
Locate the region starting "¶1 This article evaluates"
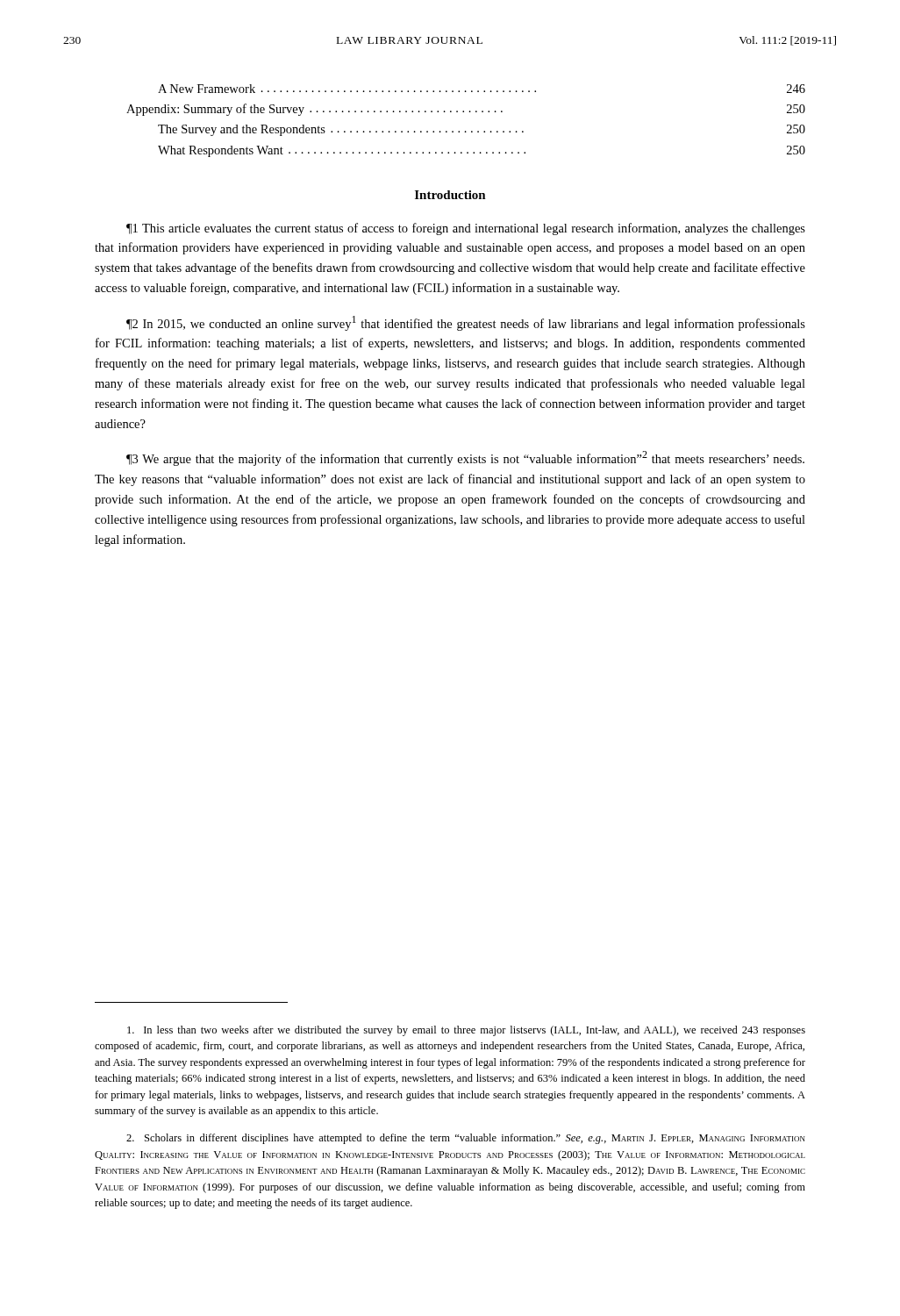[x=450, y=258]
